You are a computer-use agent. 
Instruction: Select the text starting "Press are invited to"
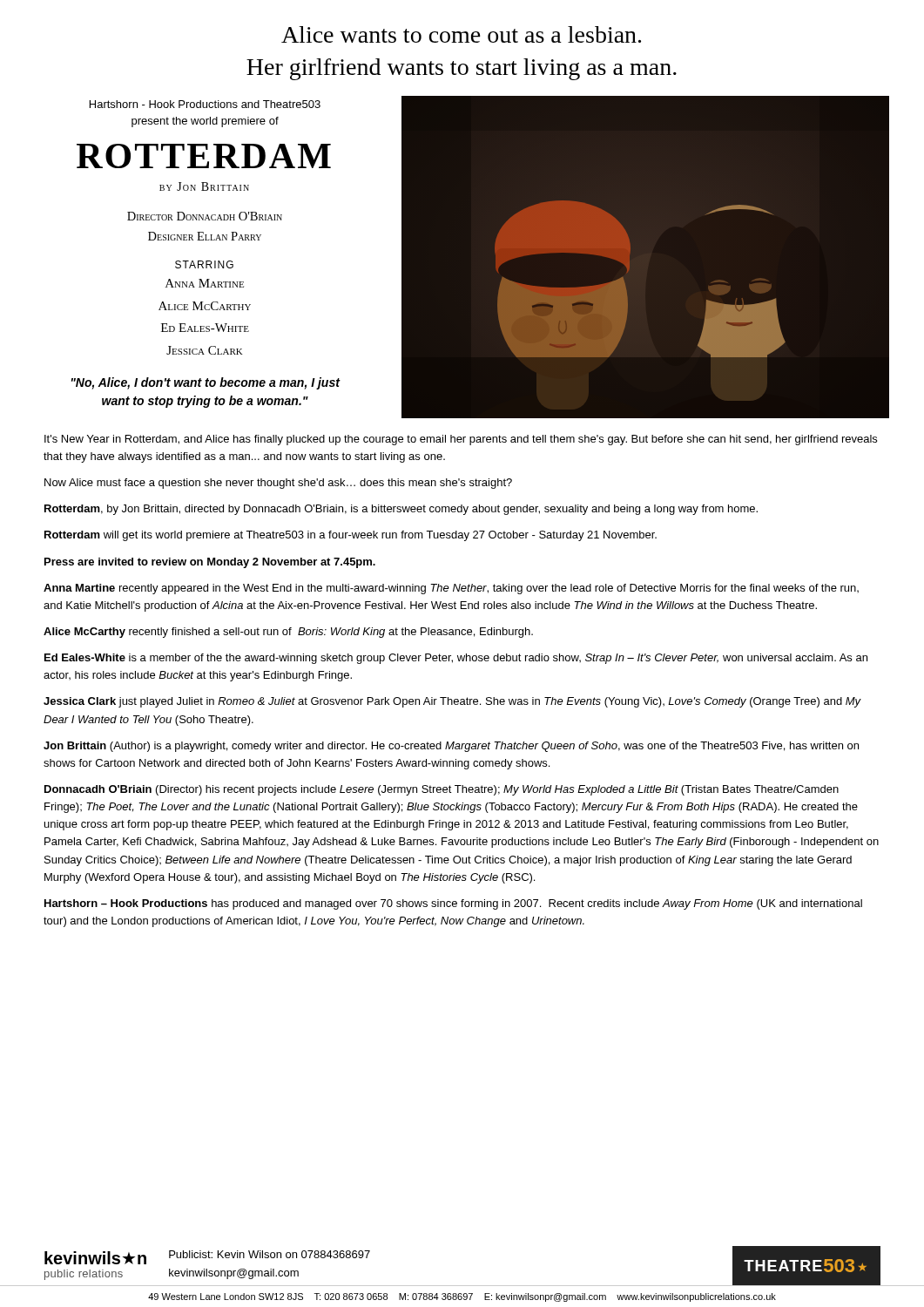coord(210,561)
